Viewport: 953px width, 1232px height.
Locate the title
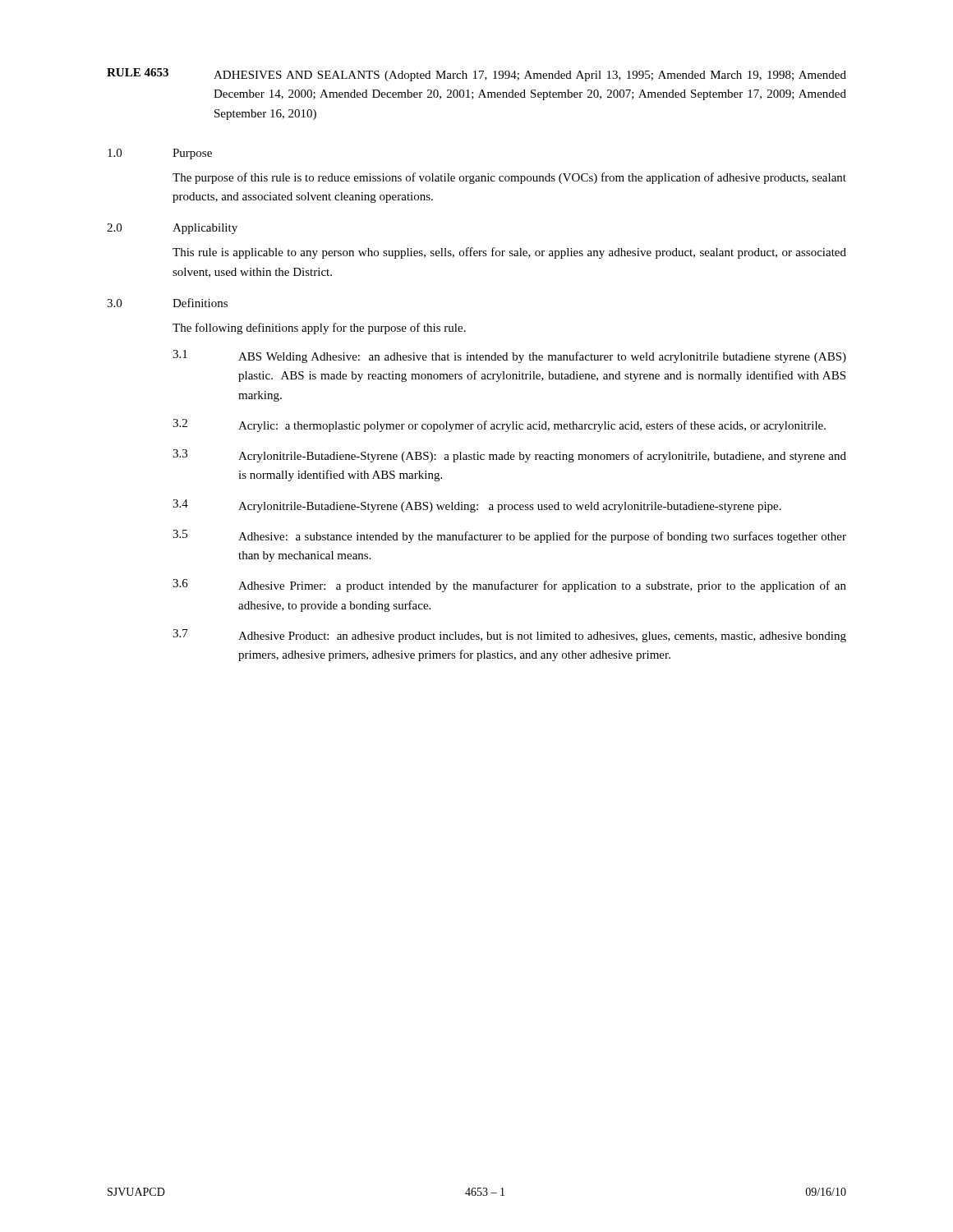[x=476, y=94]
